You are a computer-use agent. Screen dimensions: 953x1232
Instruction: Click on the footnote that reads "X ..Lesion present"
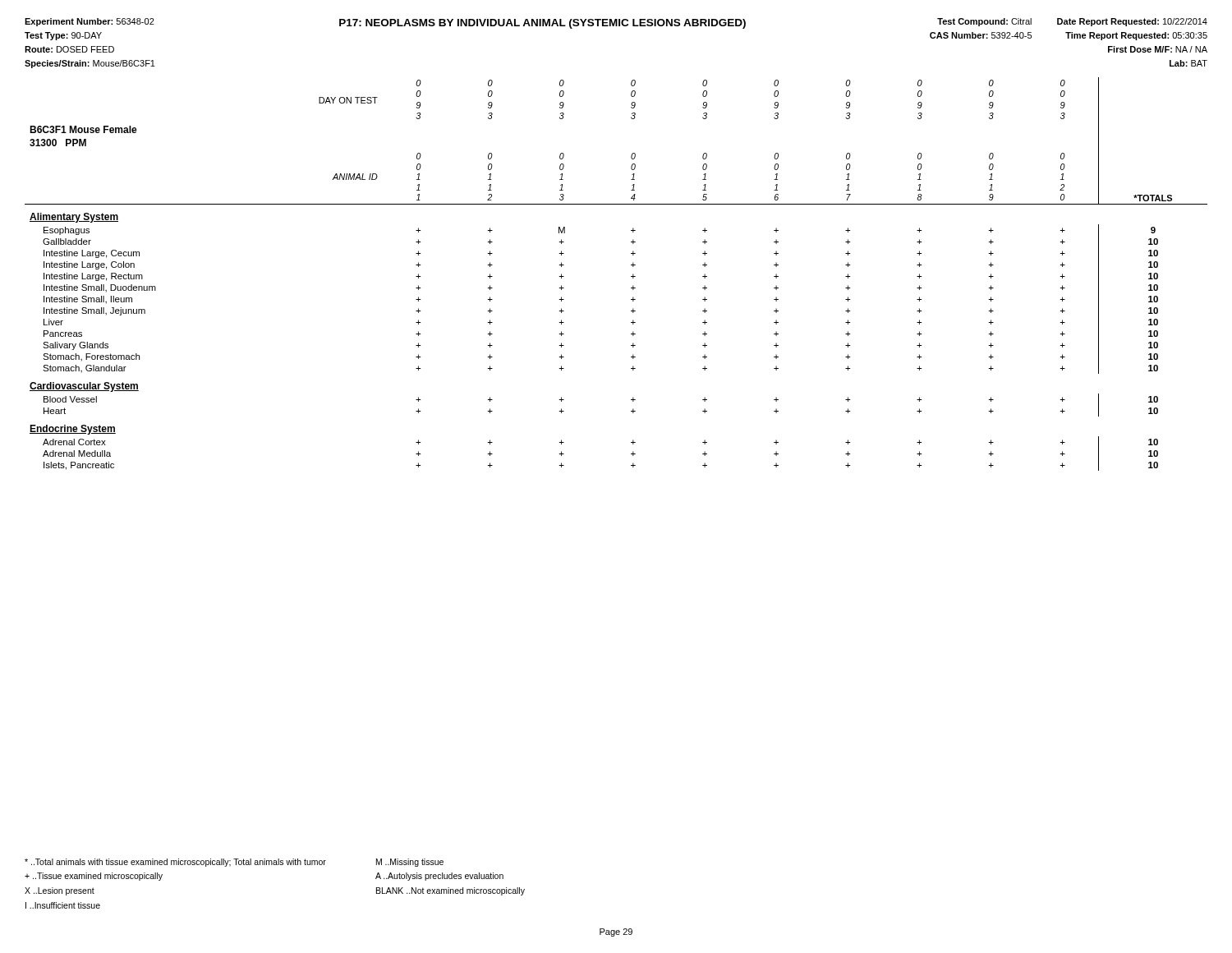59,891
